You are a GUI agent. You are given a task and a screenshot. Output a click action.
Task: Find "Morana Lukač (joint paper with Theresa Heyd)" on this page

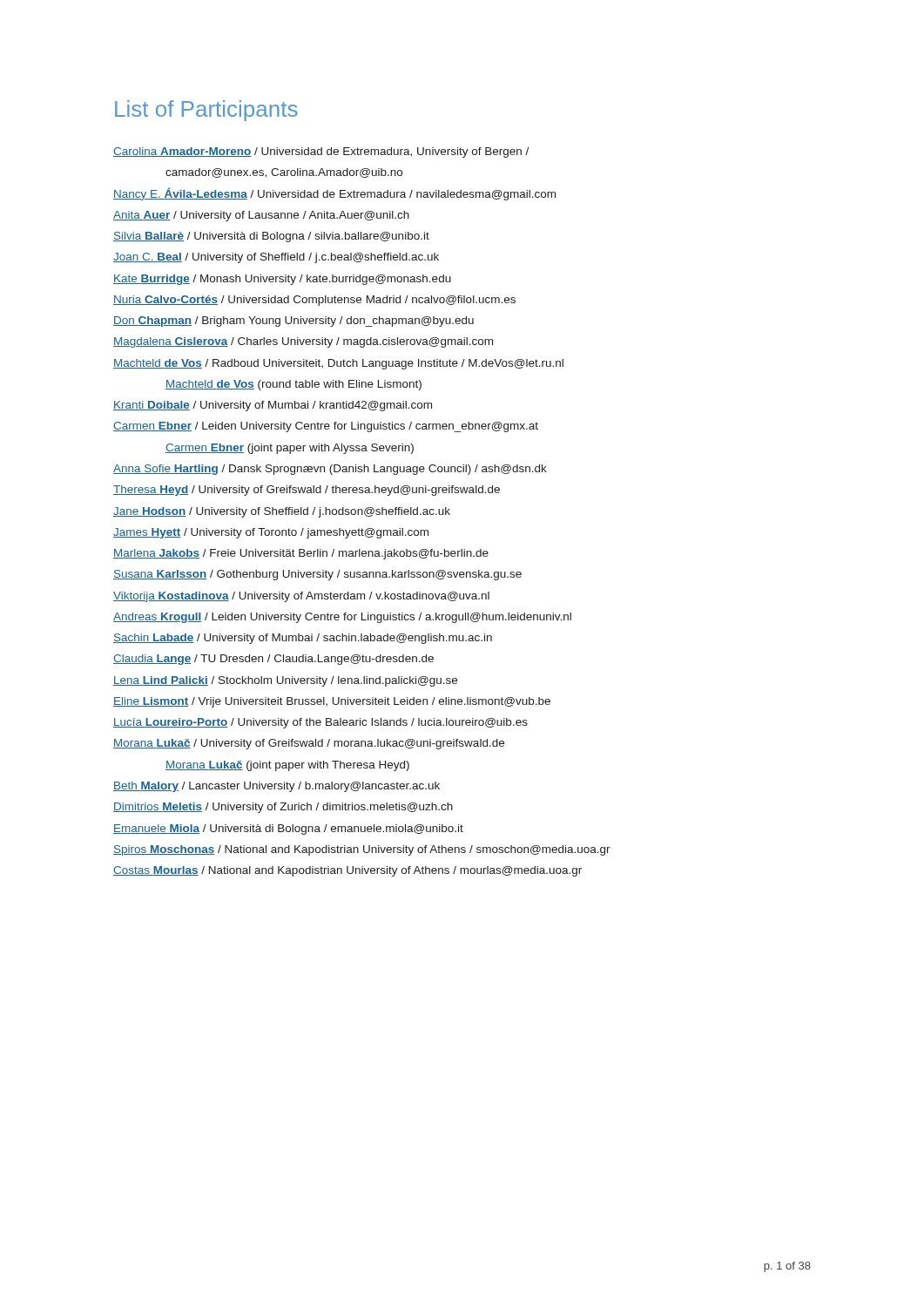(x=288, y=764)
